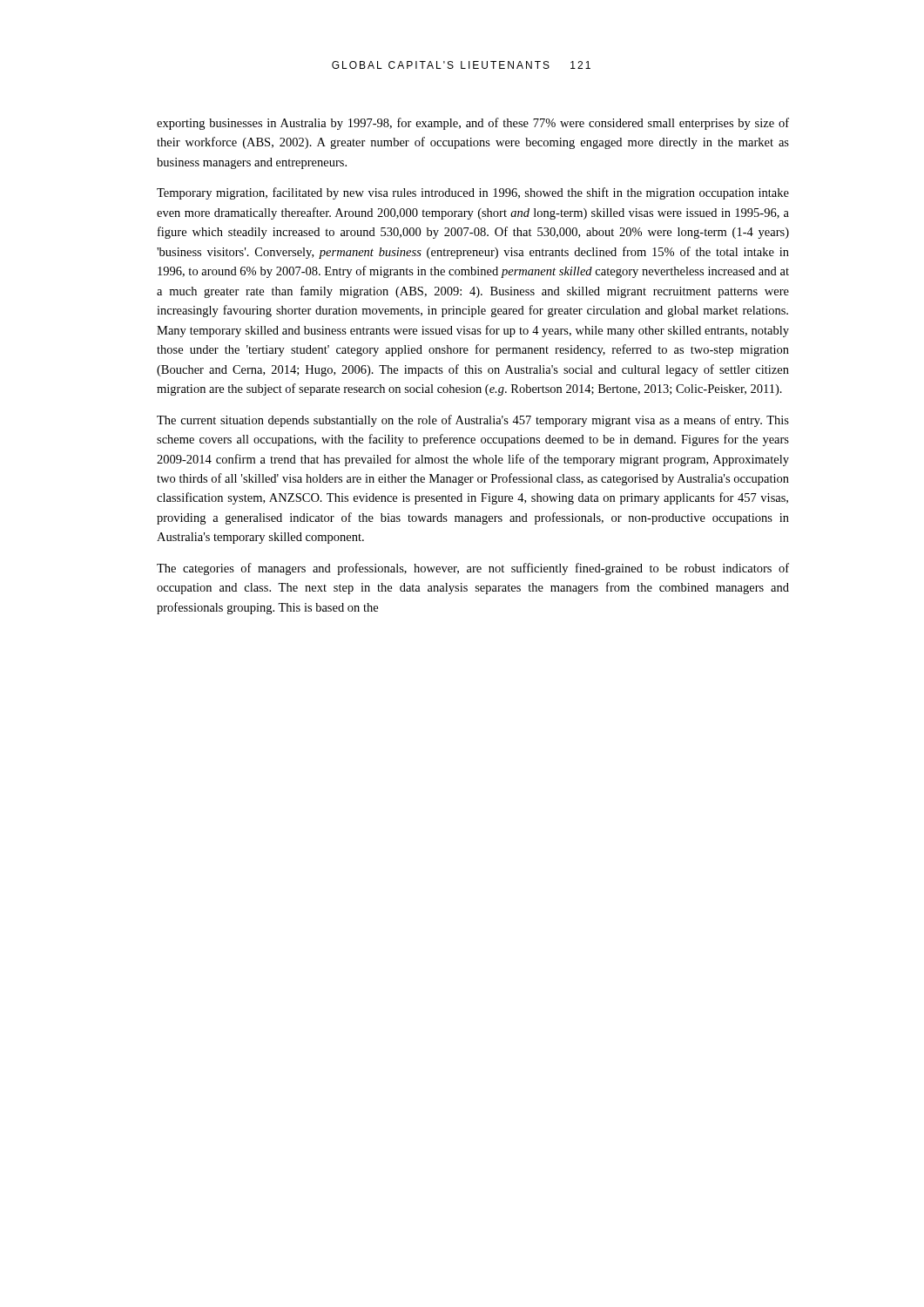Click on the text starting "The current situation depends substantially"

(x=473, y=478)
